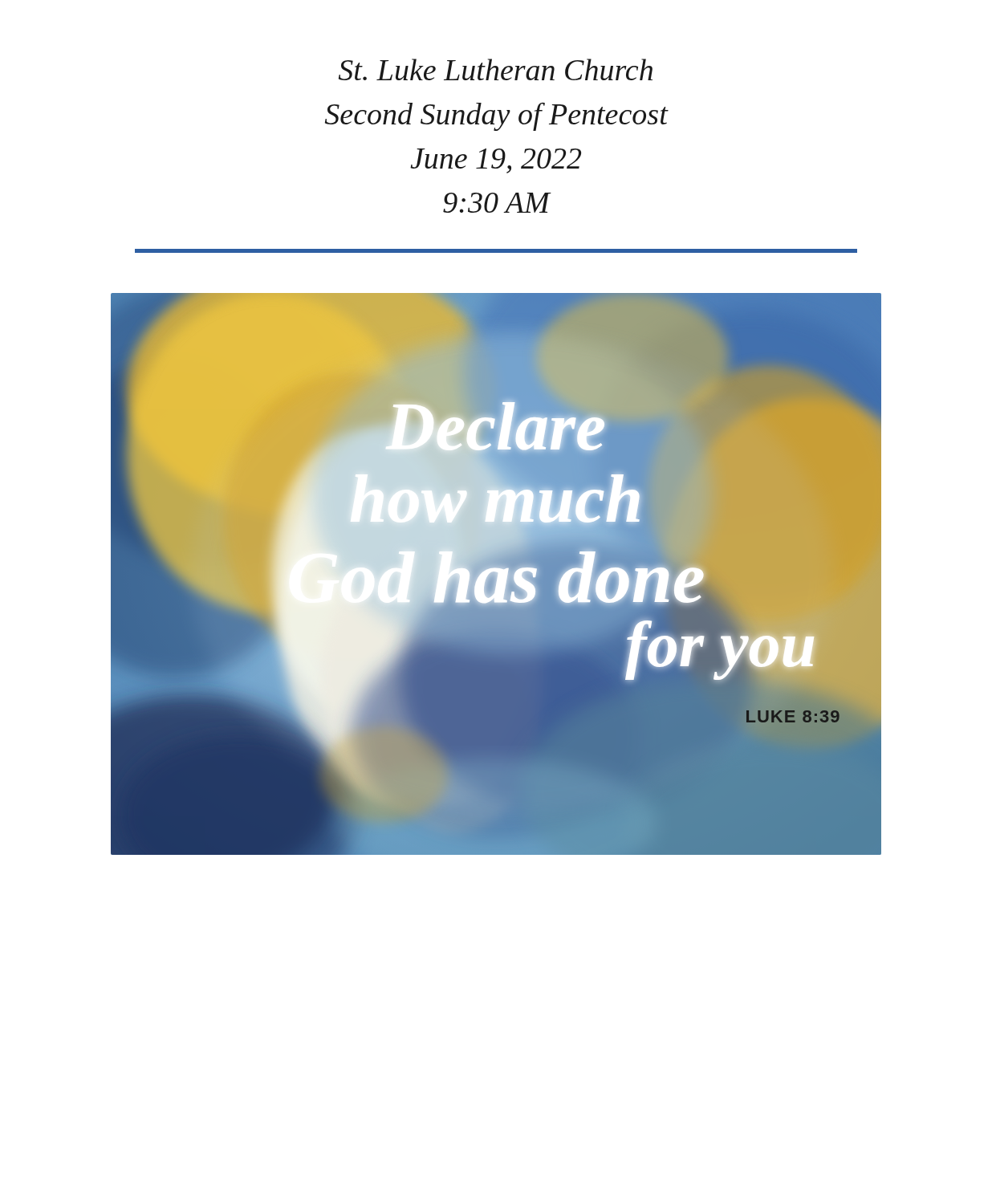Locate the illustration
The height and width of the screenshot is (1204, 992).
496,574
